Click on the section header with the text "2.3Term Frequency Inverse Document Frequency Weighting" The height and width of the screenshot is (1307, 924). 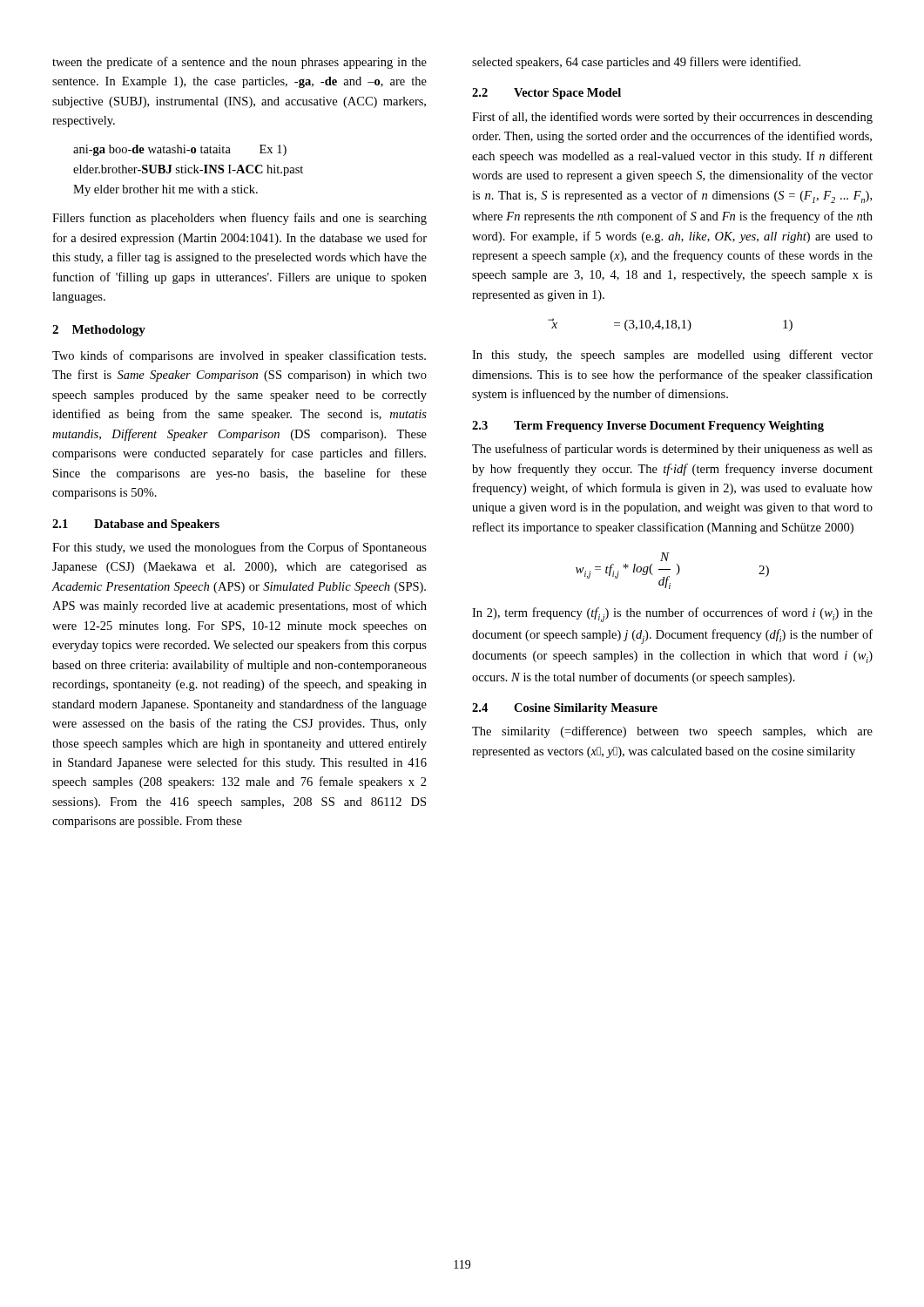[x=672, y=425]
